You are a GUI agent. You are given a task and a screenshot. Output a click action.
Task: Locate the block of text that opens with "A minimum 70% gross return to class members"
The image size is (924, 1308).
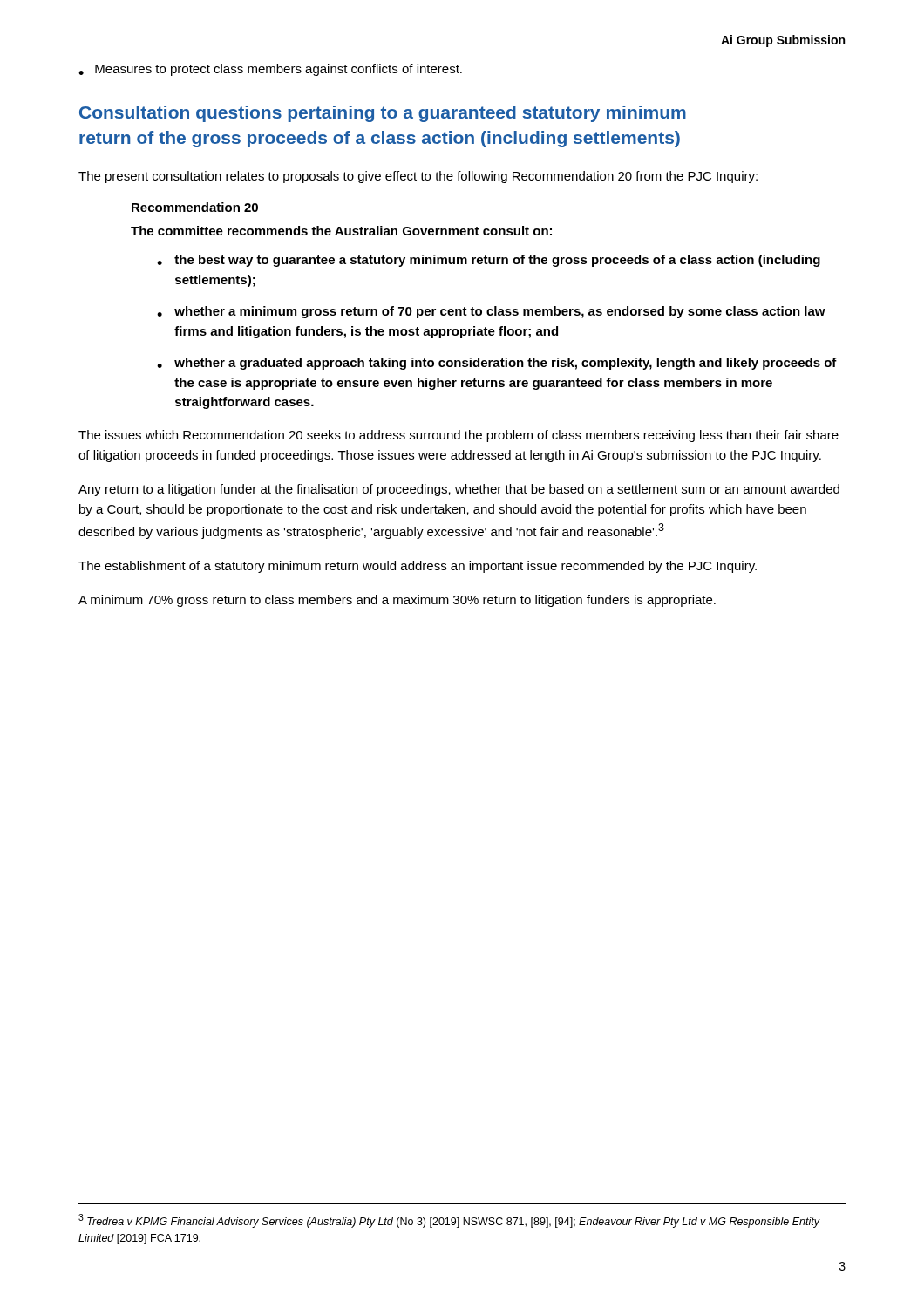(398, 600)
